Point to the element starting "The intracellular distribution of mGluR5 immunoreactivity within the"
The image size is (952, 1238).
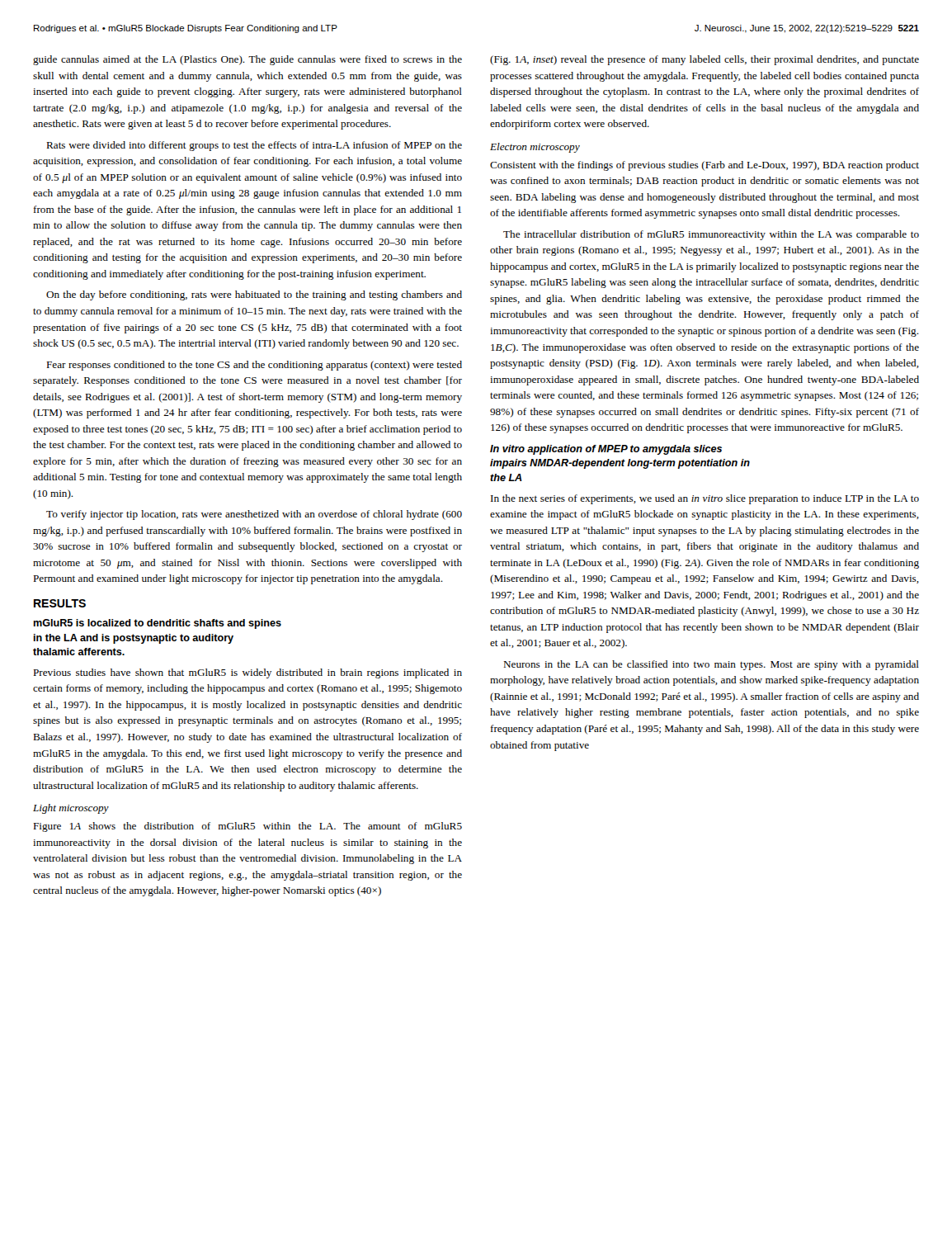coord(704,331)
